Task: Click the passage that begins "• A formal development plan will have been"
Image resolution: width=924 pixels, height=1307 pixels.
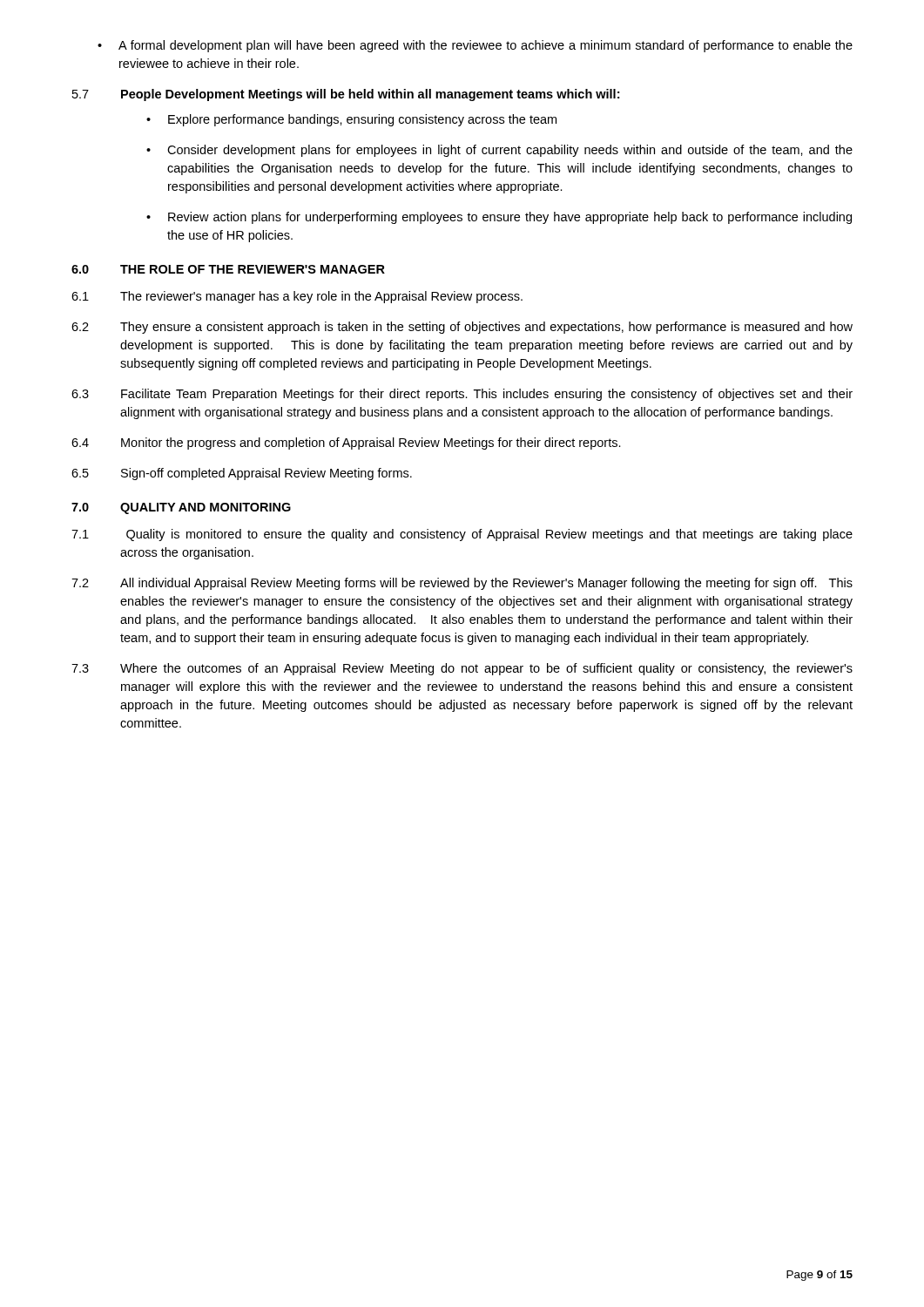Action: pos(475,55)
